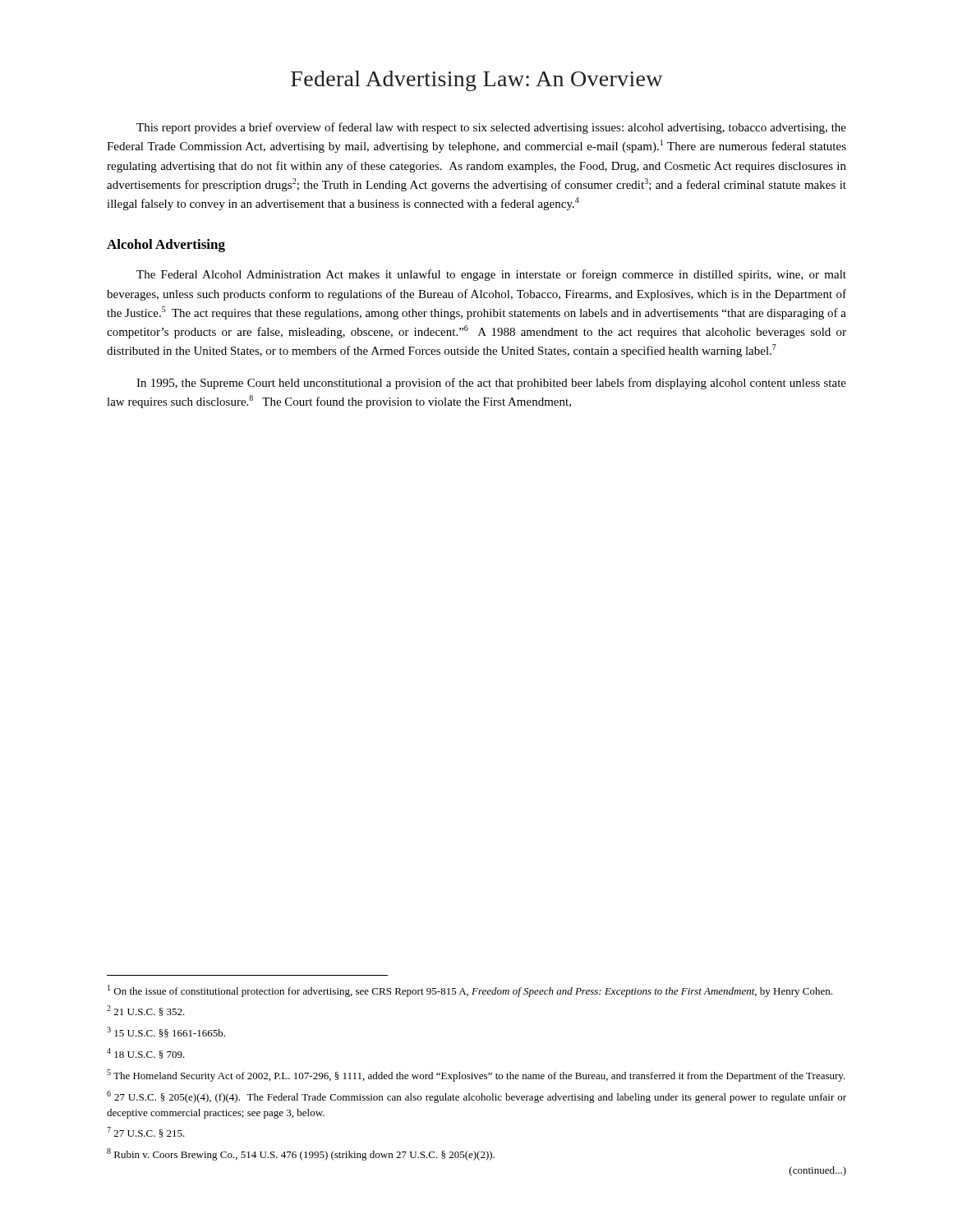Find the block on this page that starts "5 The Homeland Security Act of 2002,"

point(476,1075)
